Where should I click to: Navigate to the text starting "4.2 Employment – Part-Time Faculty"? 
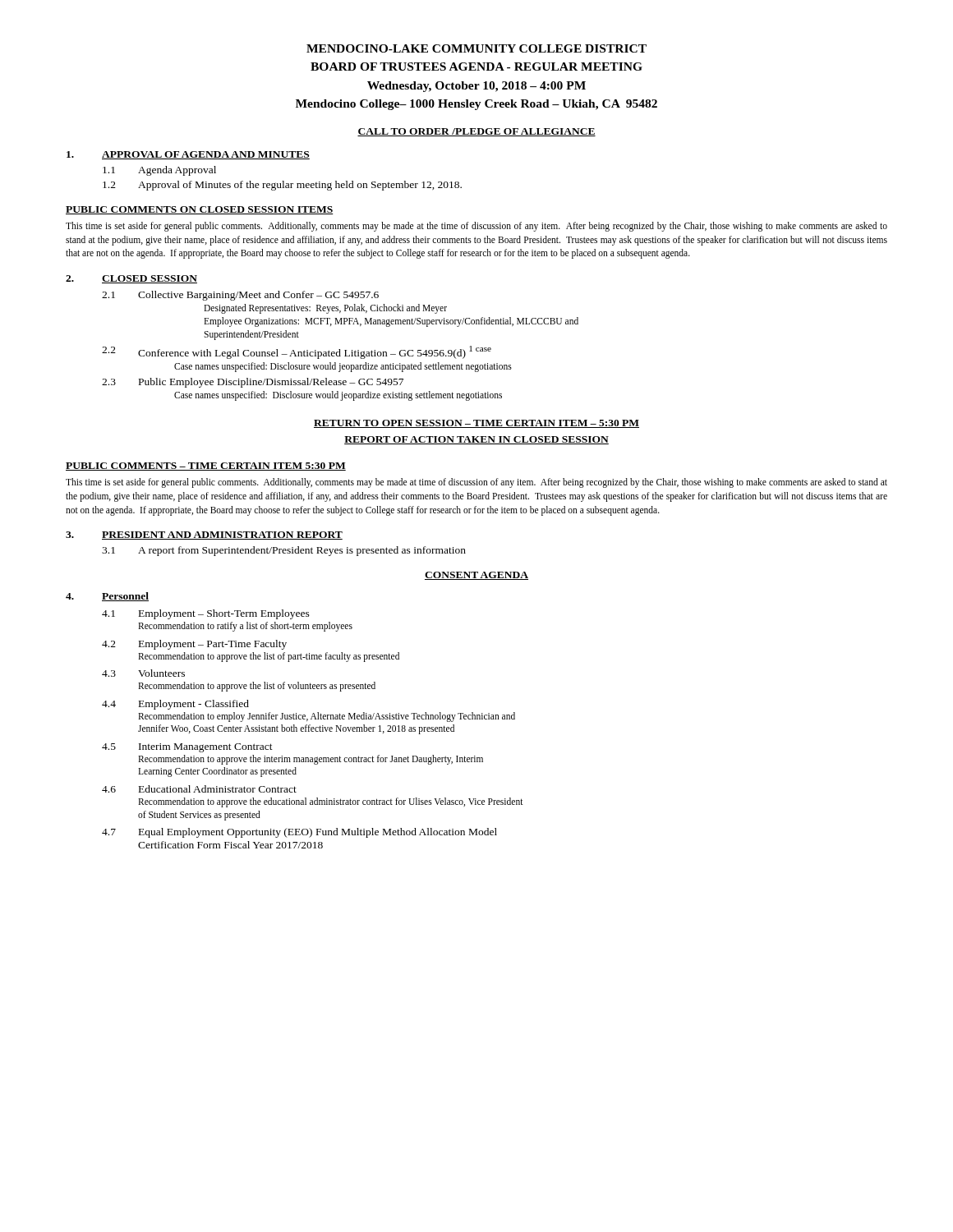pyautogui.click(x=194, y=645)
